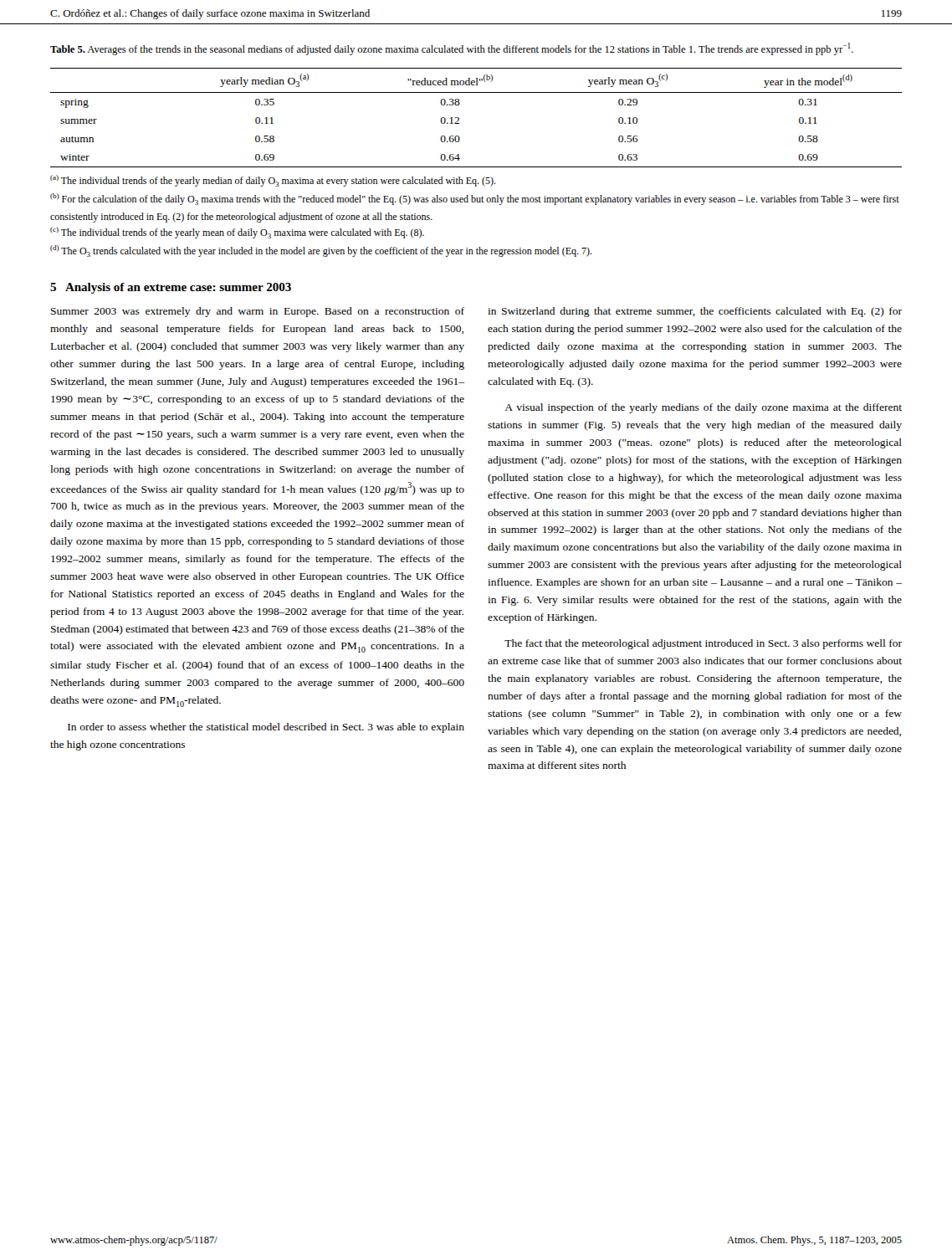Select the block starting "(c) The individual"

coord(237,233)
